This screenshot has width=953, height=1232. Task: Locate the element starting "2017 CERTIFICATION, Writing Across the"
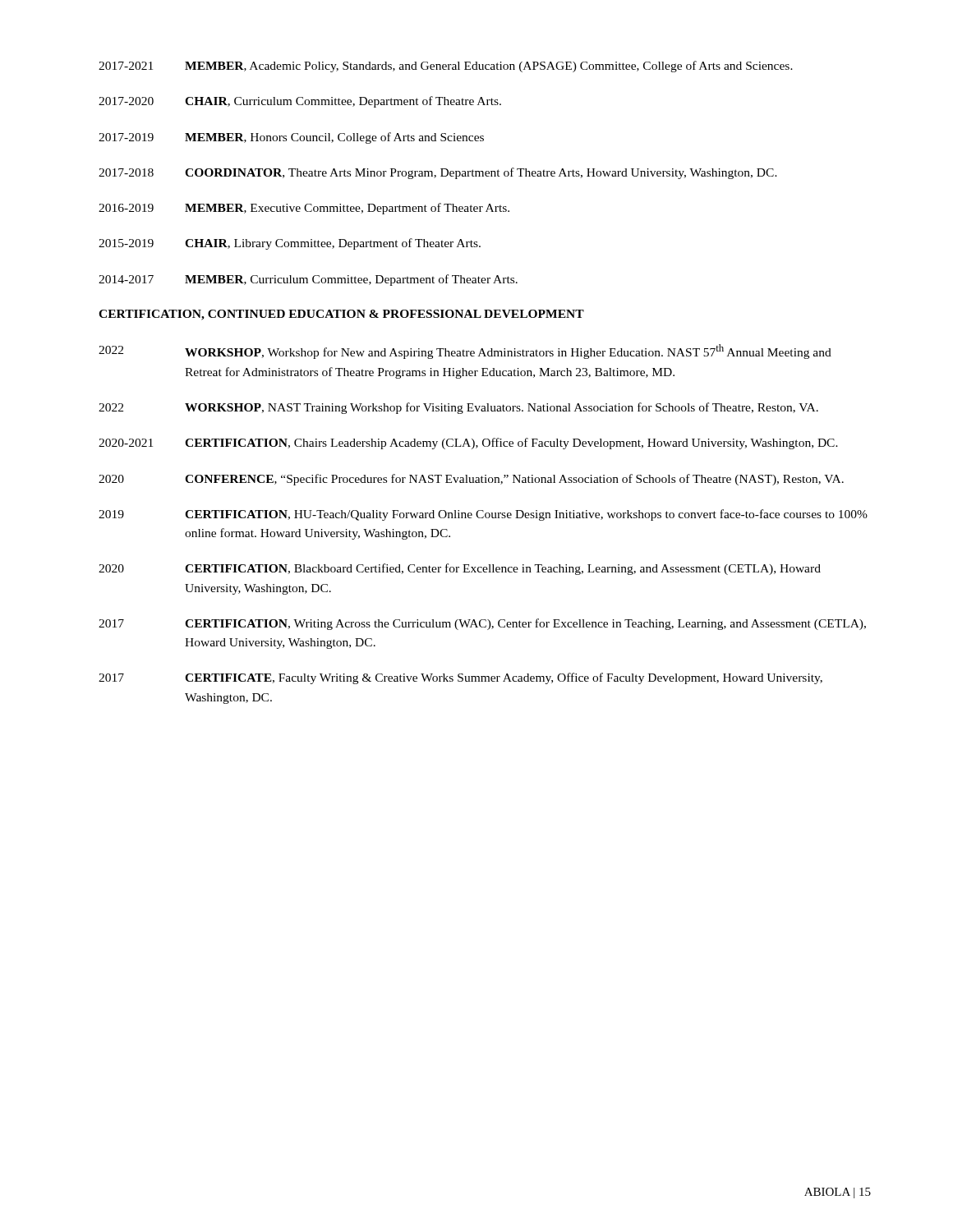tap(485, 633)
